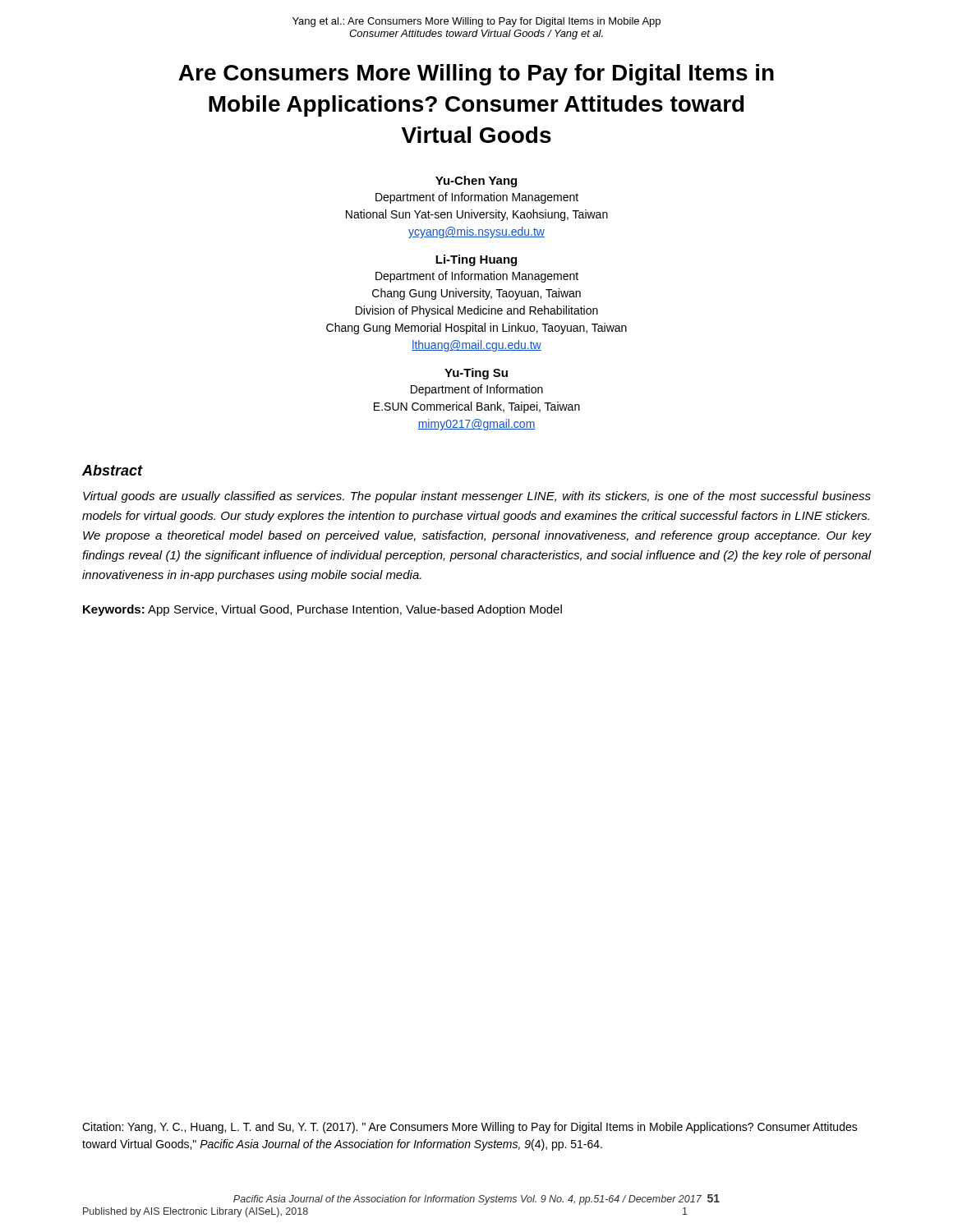Find the text block with the text "Yu-Ting Su Department of Information"
The height and width of the screenshot is (1232, 953).
[x=476, y=399]
